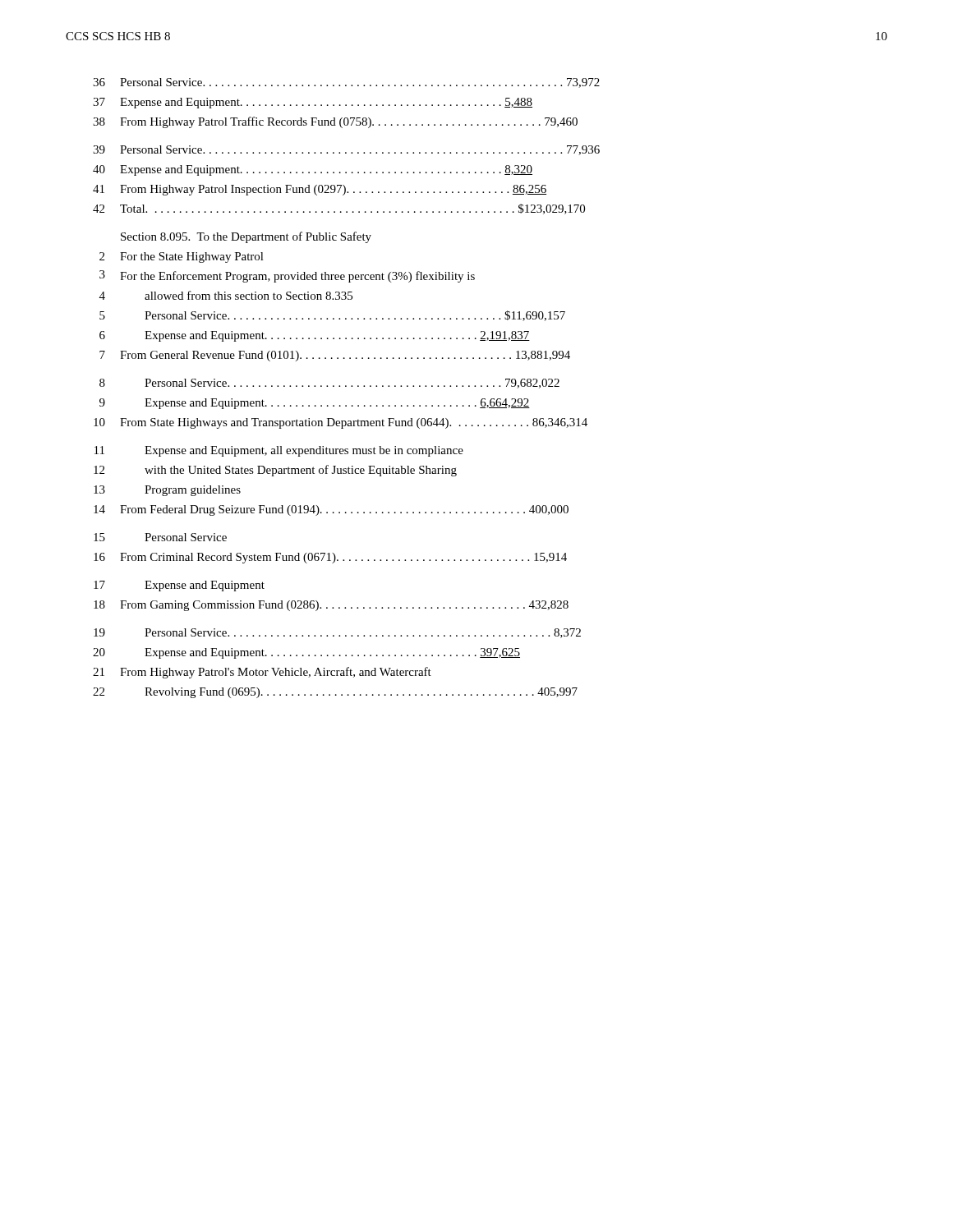Locate the passage starting "5 Personal Service. ."
The image size is (953, 1232).
point(476,316)
